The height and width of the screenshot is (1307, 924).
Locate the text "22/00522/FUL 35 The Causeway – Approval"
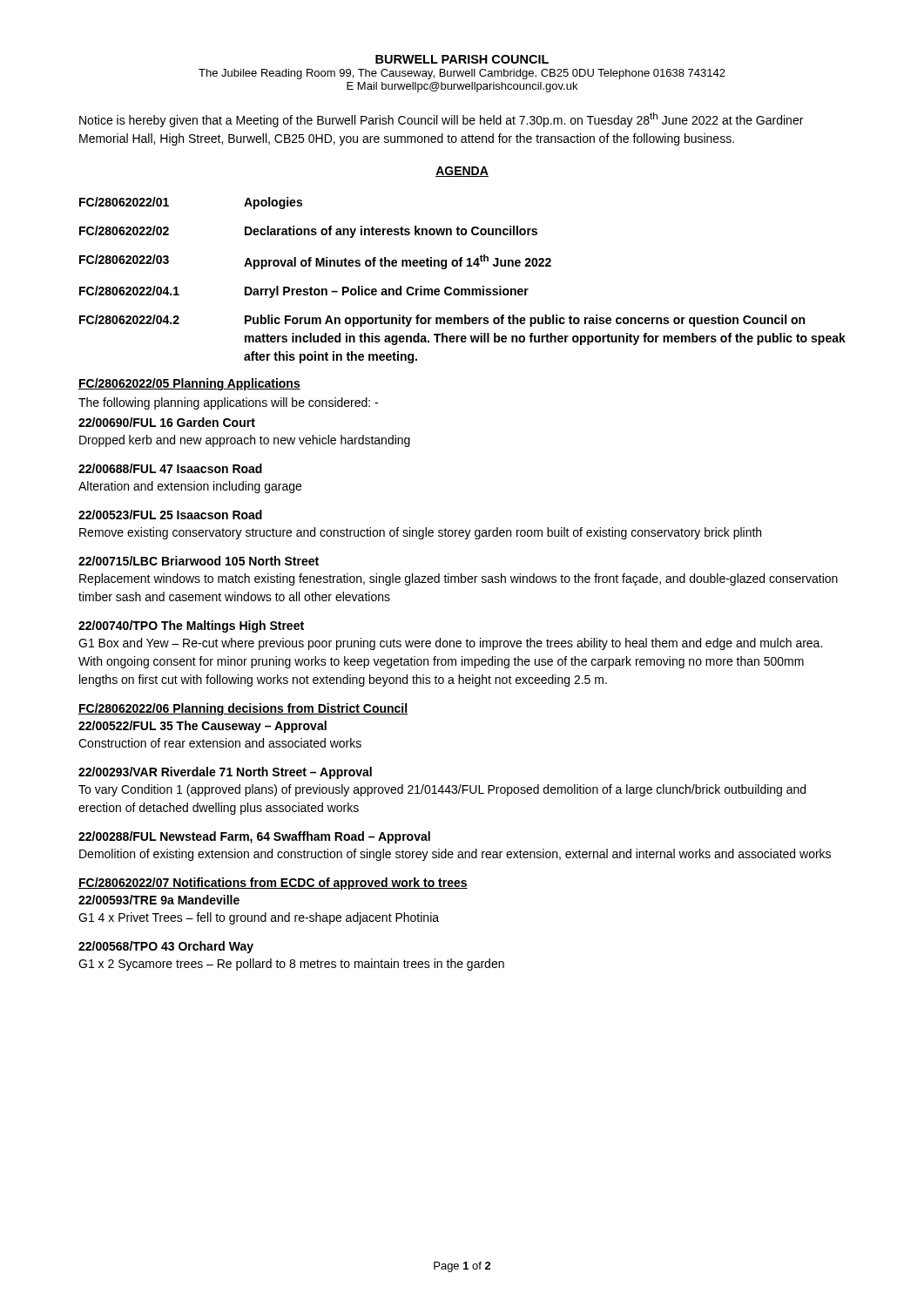coord(203,726)
